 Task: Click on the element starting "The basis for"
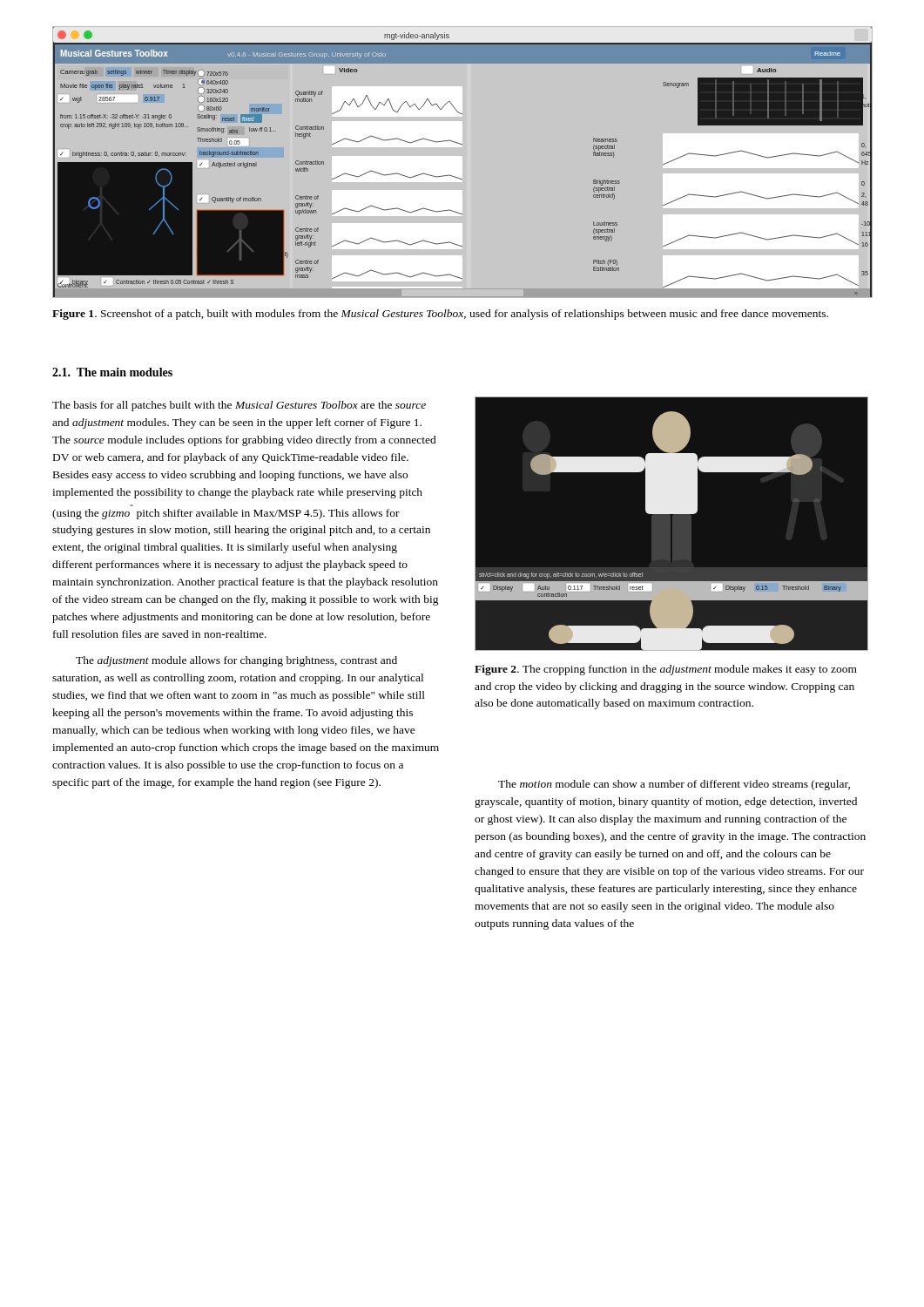[246, 594]
